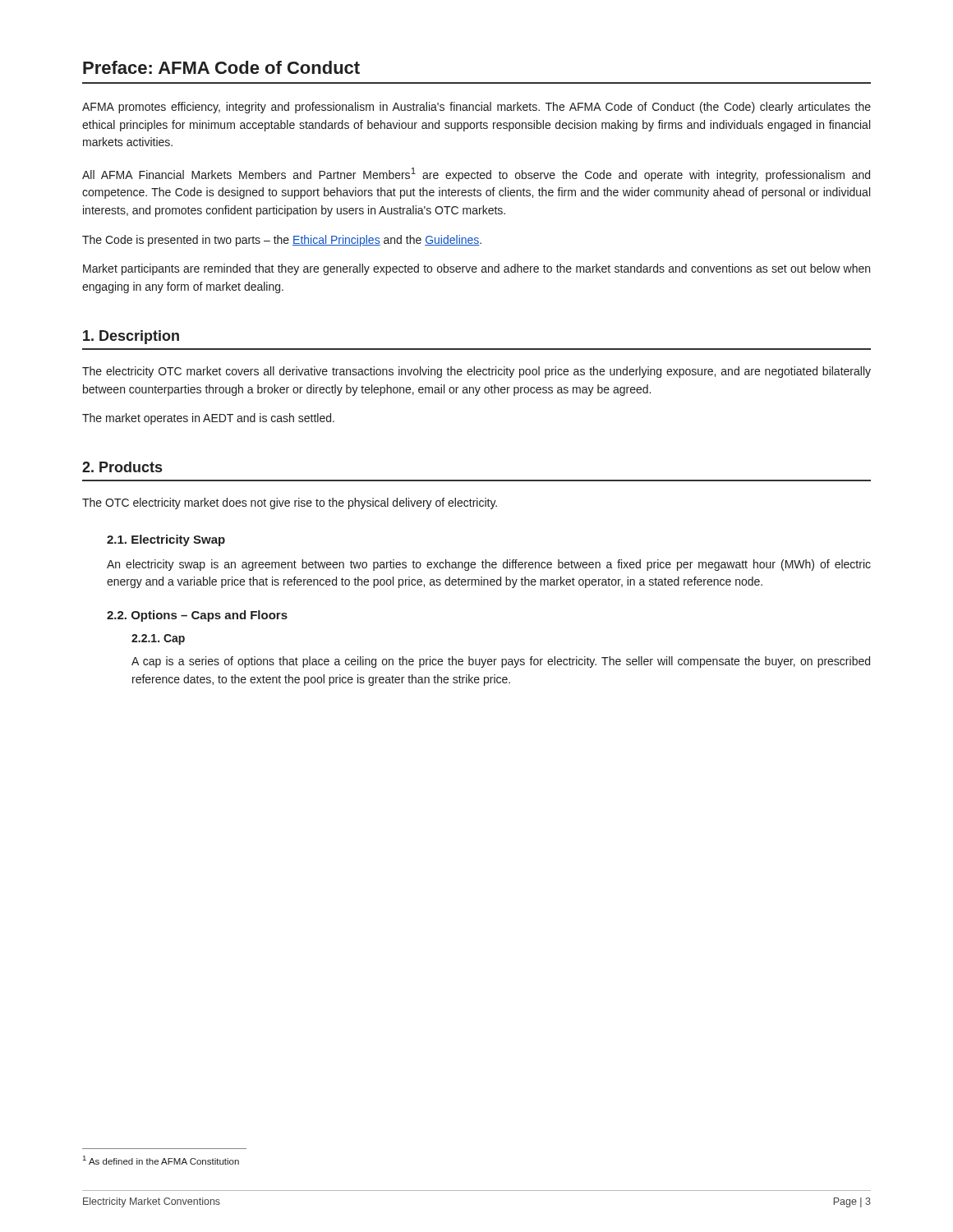The image size is (953, 1232).
Task: Select the text starting "An electricity swap"
Action: pyautogui.click(x=489, y=573)
